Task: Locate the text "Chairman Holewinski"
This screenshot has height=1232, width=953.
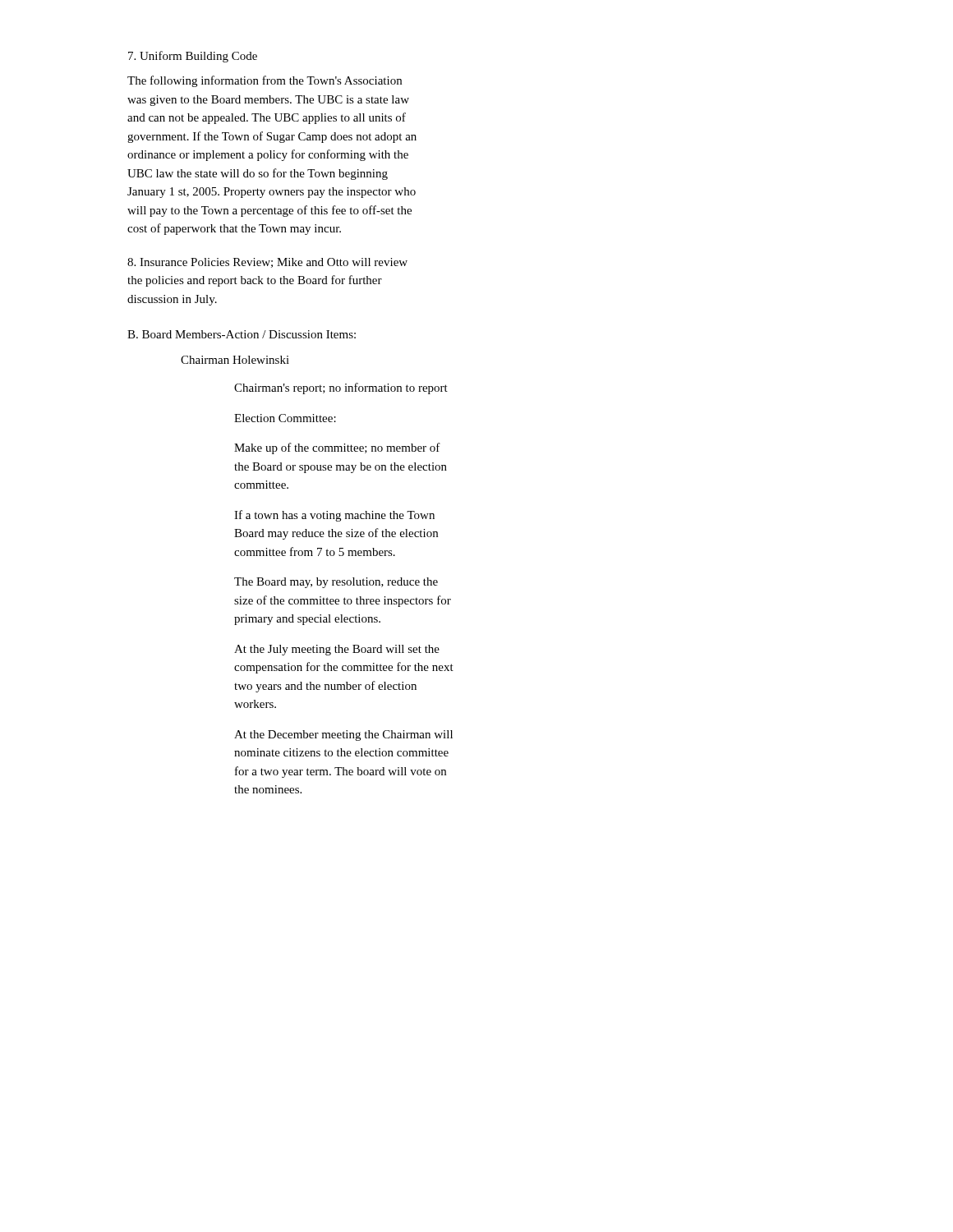Action: tap(235, 360)
